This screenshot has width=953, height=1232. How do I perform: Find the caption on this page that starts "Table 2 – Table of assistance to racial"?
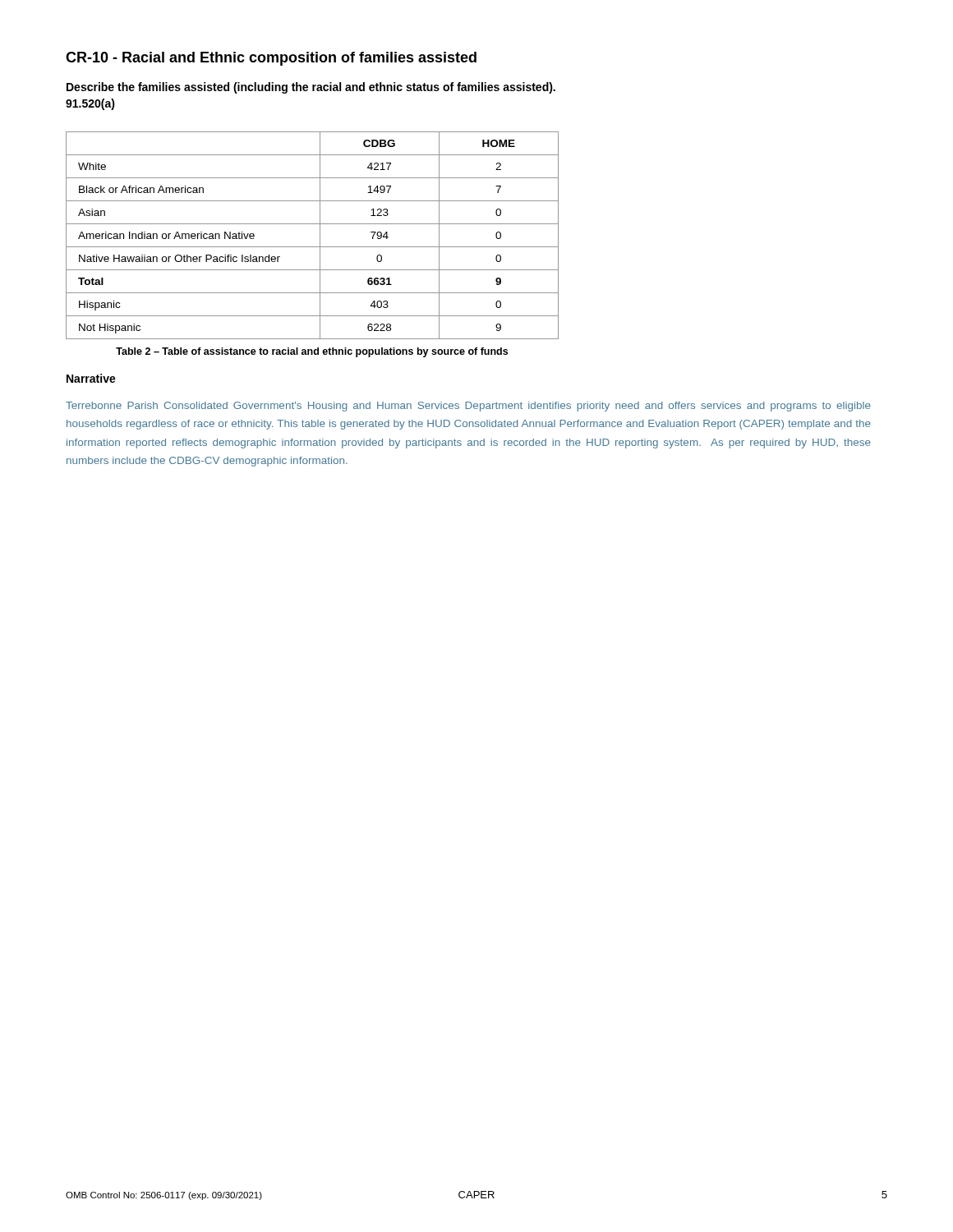click(x=312, y=352)
